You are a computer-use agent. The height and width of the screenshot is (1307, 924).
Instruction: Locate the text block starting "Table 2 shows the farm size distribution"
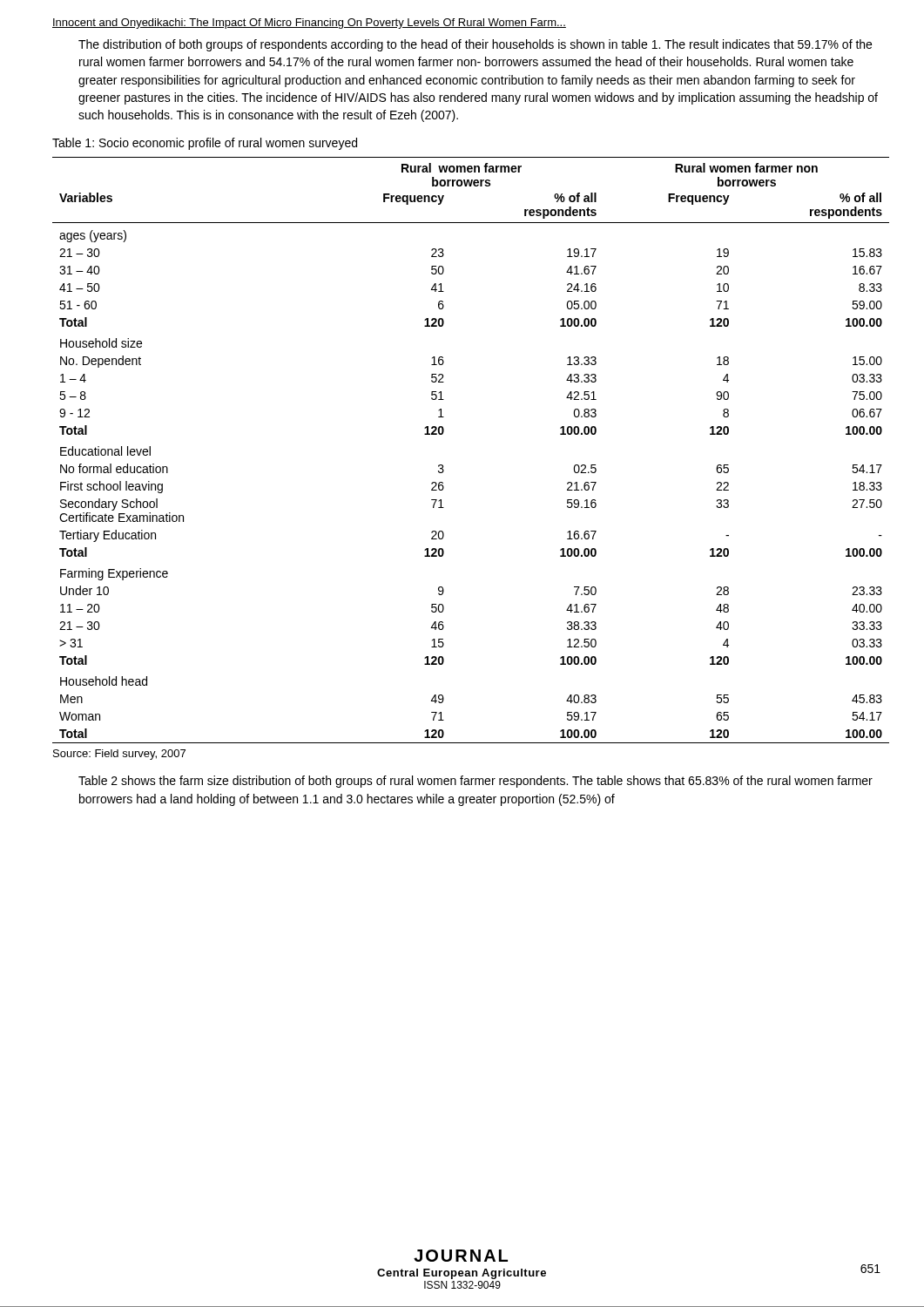(x=475, y=790)
